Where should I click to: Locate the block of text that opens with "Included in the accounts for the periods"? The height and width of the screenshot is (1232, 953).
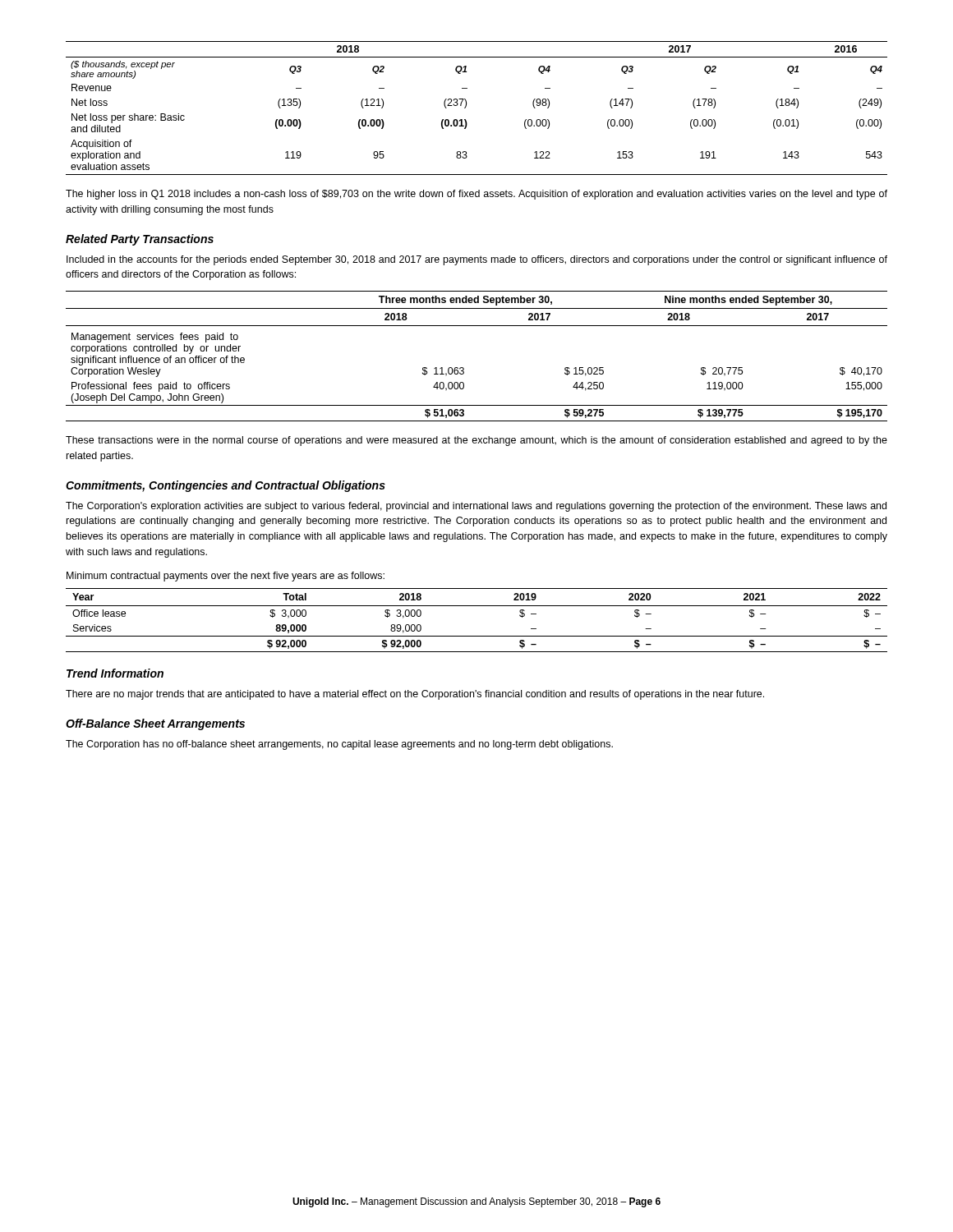(476, 267)
